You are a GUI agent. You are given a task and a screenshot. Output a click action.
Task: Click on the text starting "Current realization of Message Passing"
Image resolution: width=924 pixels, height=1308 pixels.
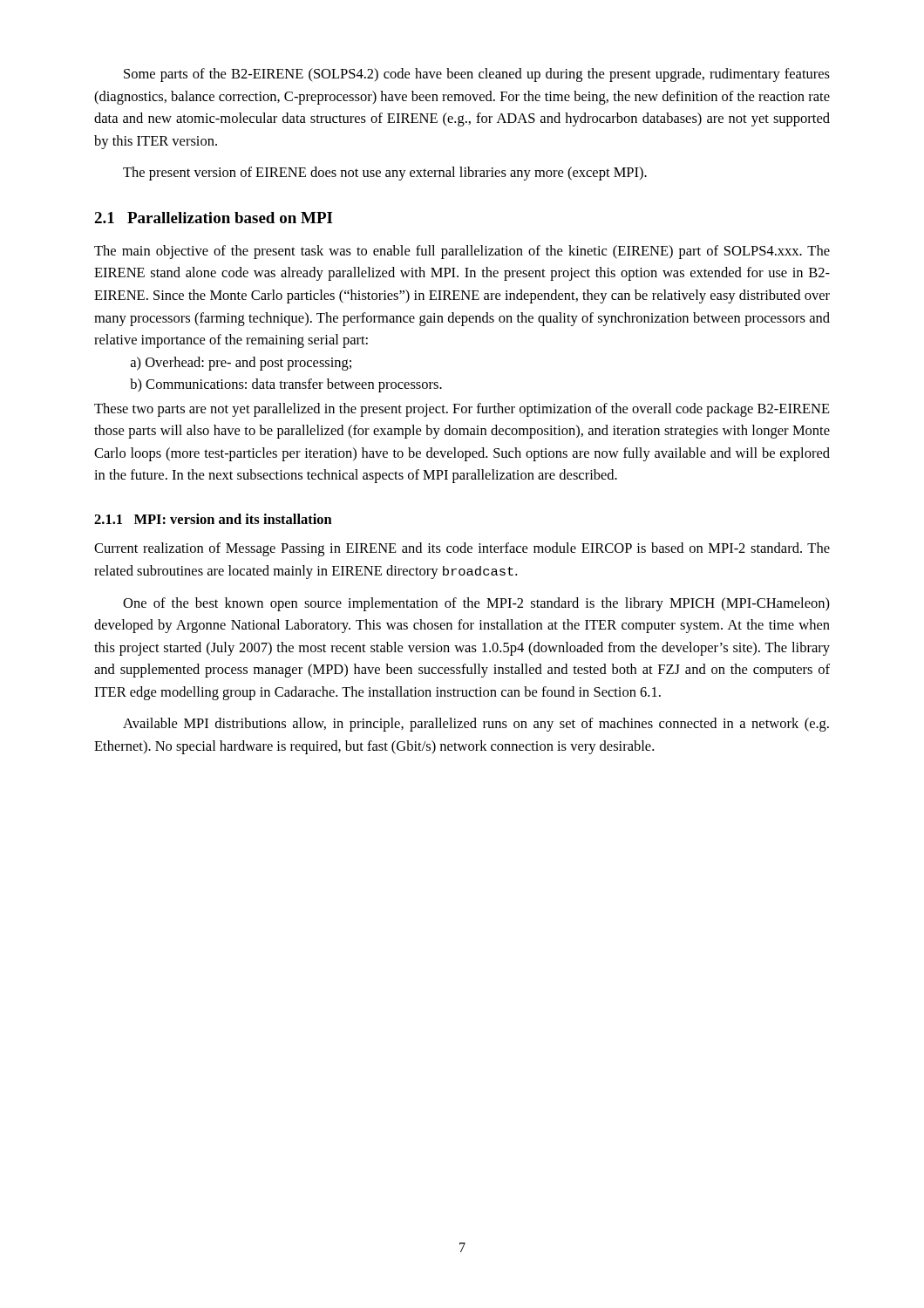click(462, 560)
